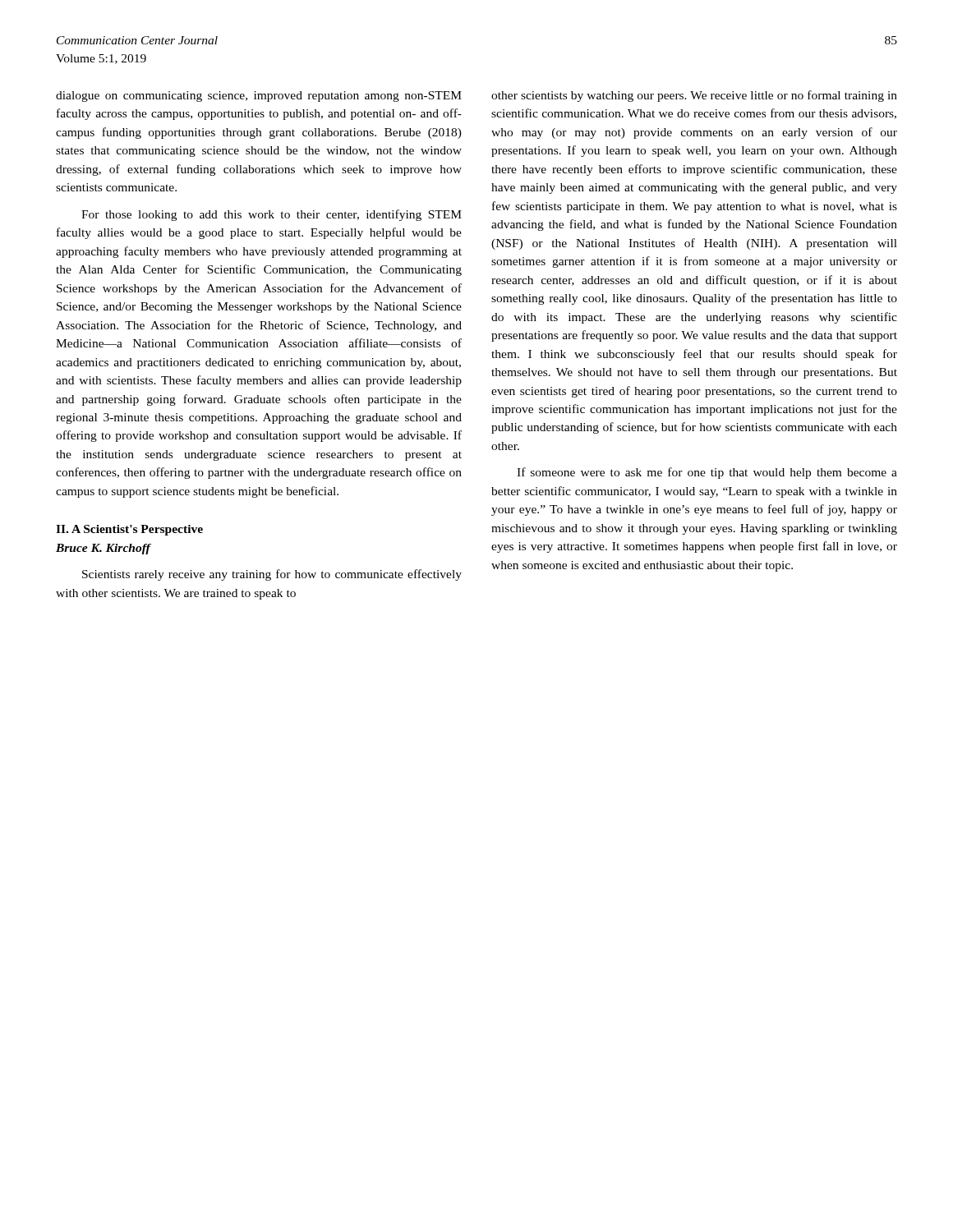Navigate to the text block starting "If someone were to"
The image size is (953, 1232).
pyautogui.click(x=694, y=519)
